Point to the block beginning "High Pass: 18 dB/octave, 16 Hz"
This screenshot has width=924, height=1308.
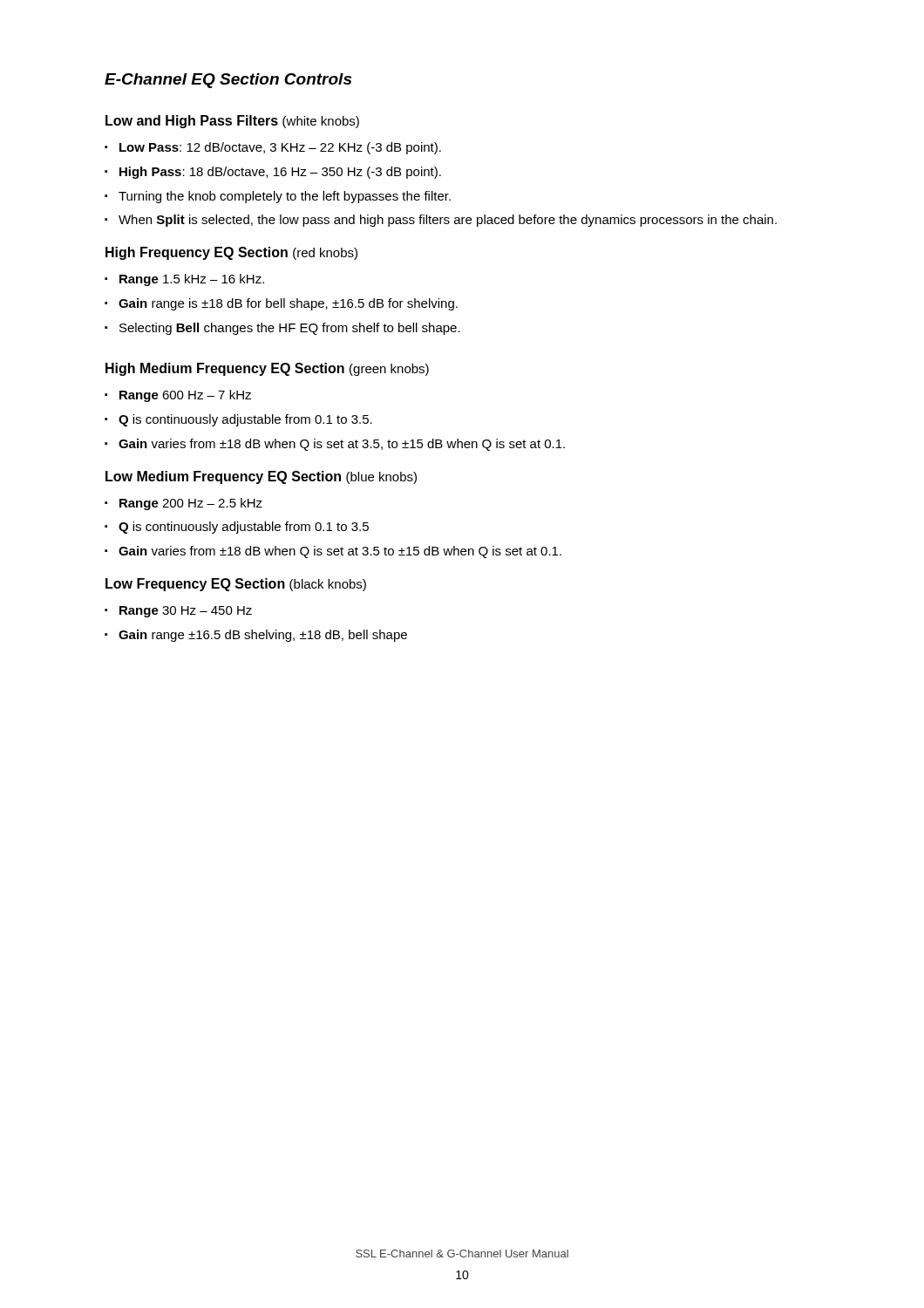(x=273, y=173)
